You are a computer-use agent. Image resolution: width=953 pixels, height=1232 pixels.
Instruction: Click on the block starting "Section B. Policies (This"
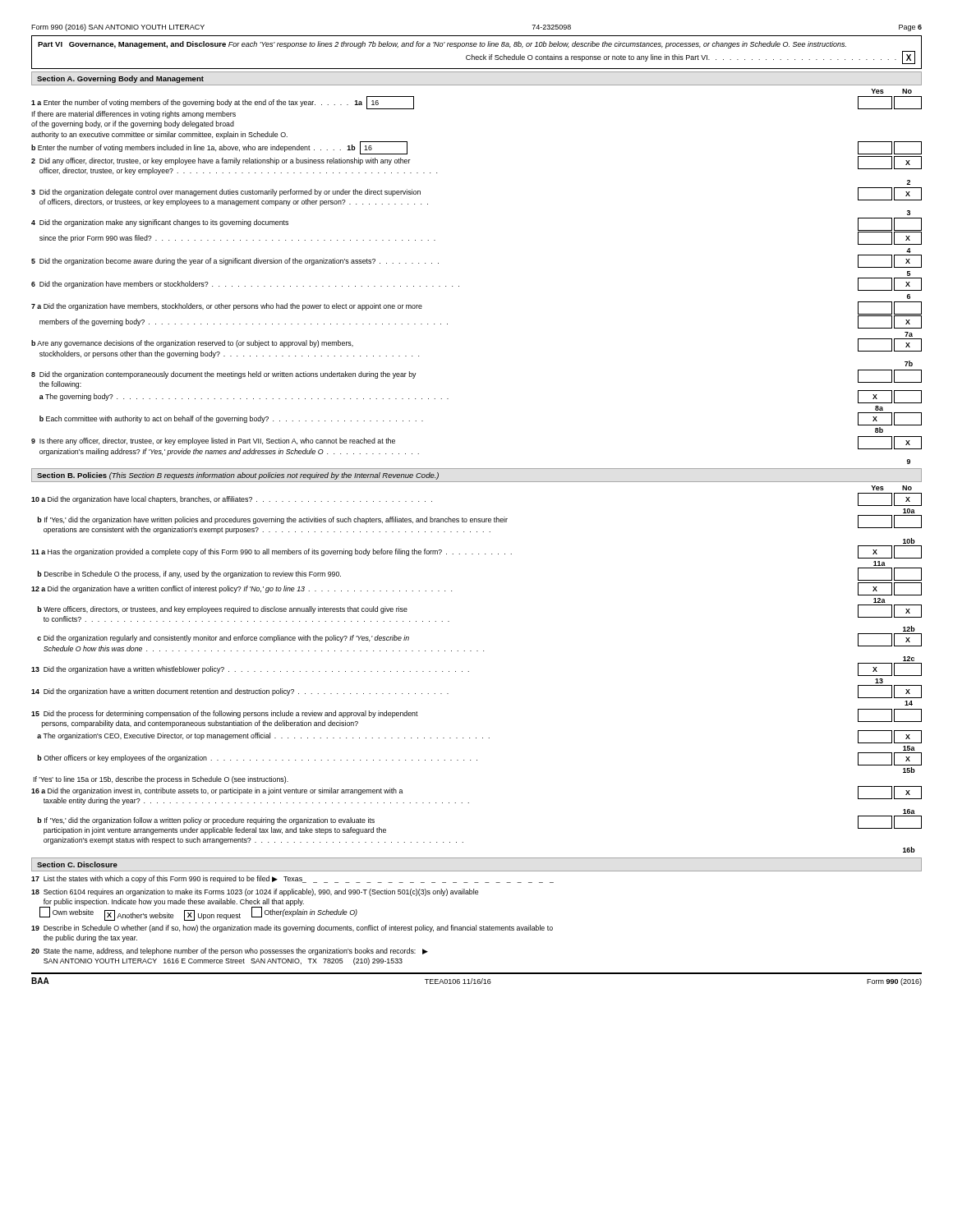(x=238, y=475)
